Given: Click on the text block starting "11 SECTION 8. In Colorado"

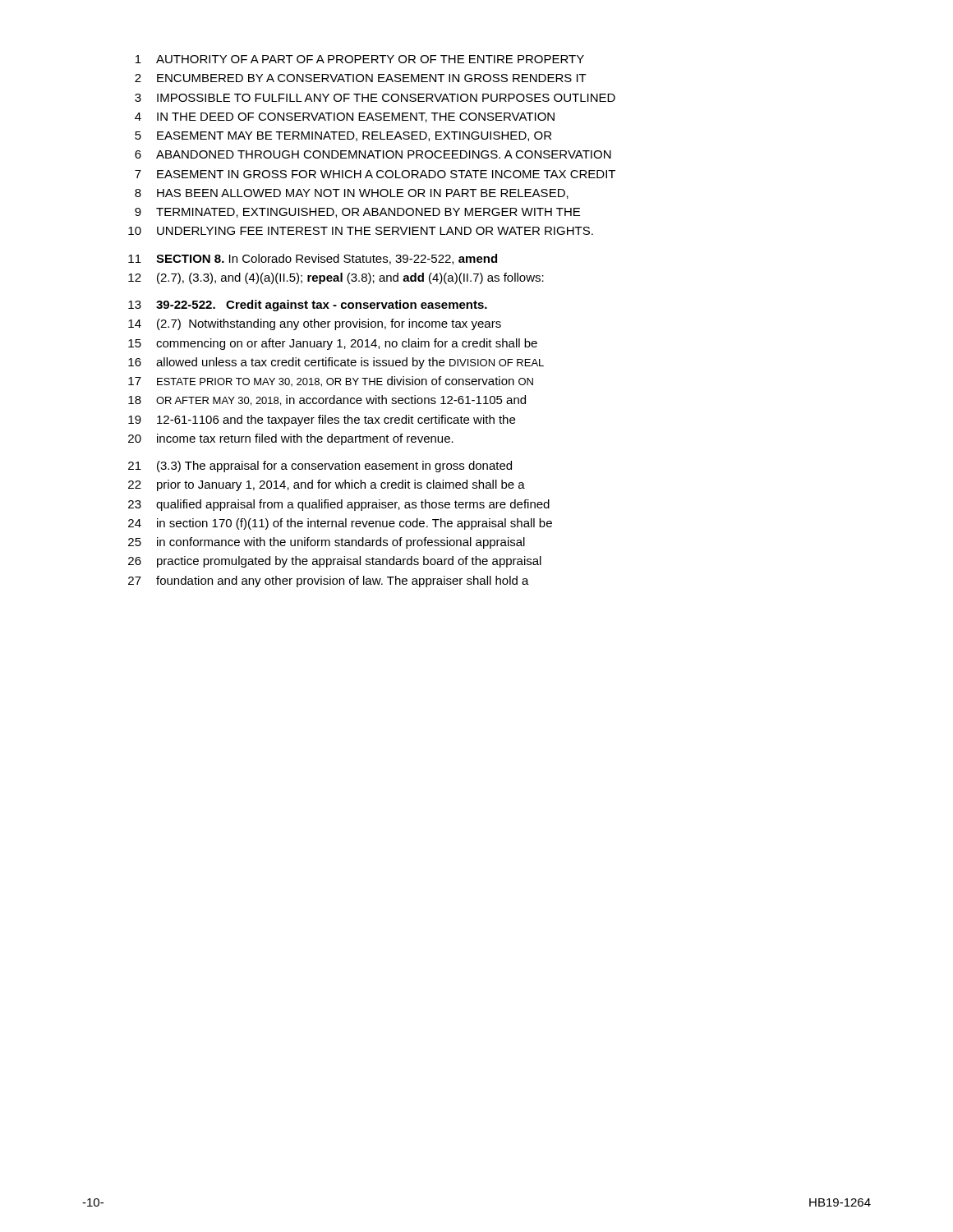Looking at the screenshot, I should (x=489, y=258).
